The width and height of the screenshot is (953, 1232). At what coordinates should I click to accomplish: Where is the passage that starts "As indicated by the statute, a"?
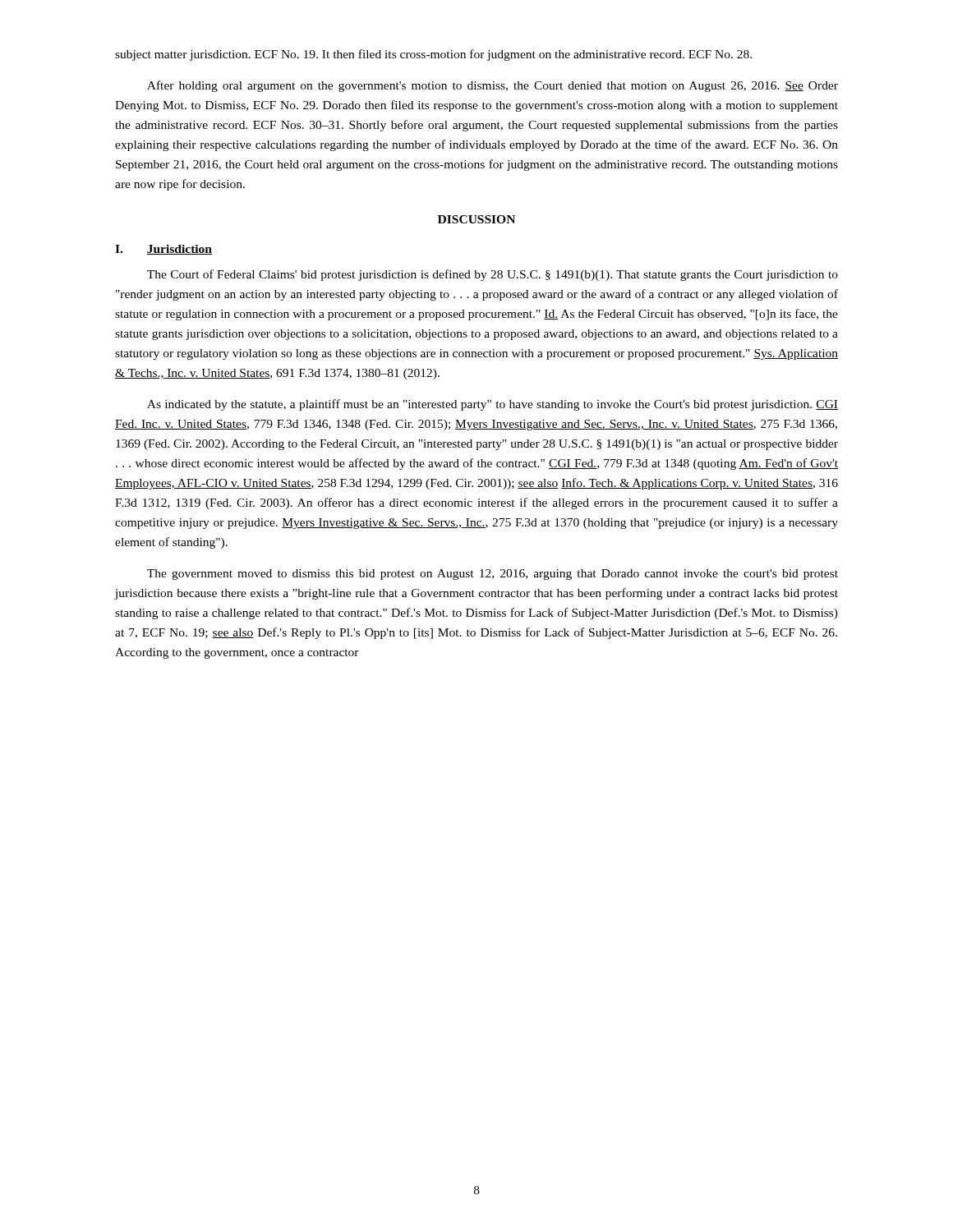(476, 473)
